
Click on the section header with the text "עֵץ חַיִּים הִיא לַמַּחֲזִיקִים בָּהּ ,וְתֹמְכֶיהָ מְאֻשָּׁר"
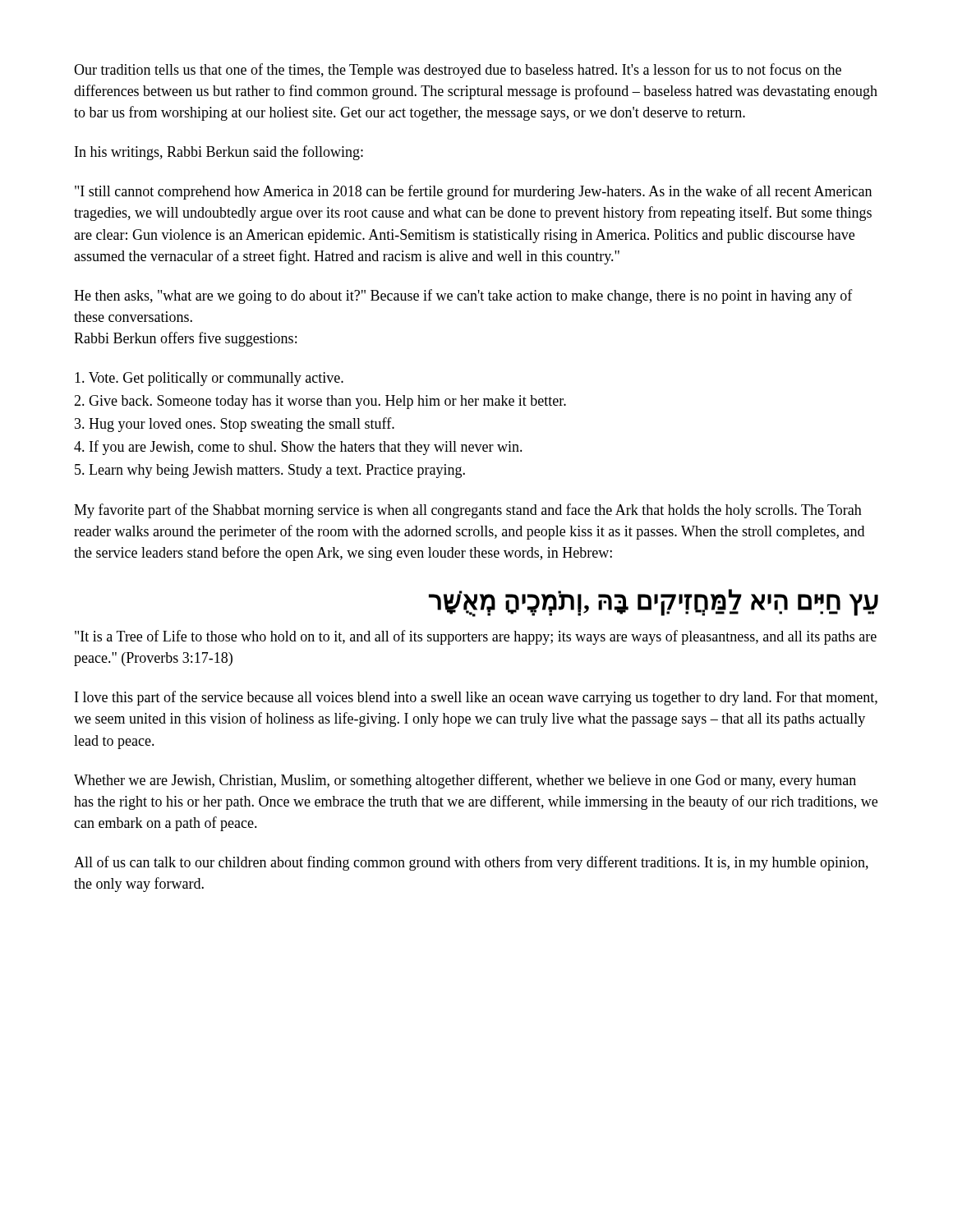[x=654, y=600]
